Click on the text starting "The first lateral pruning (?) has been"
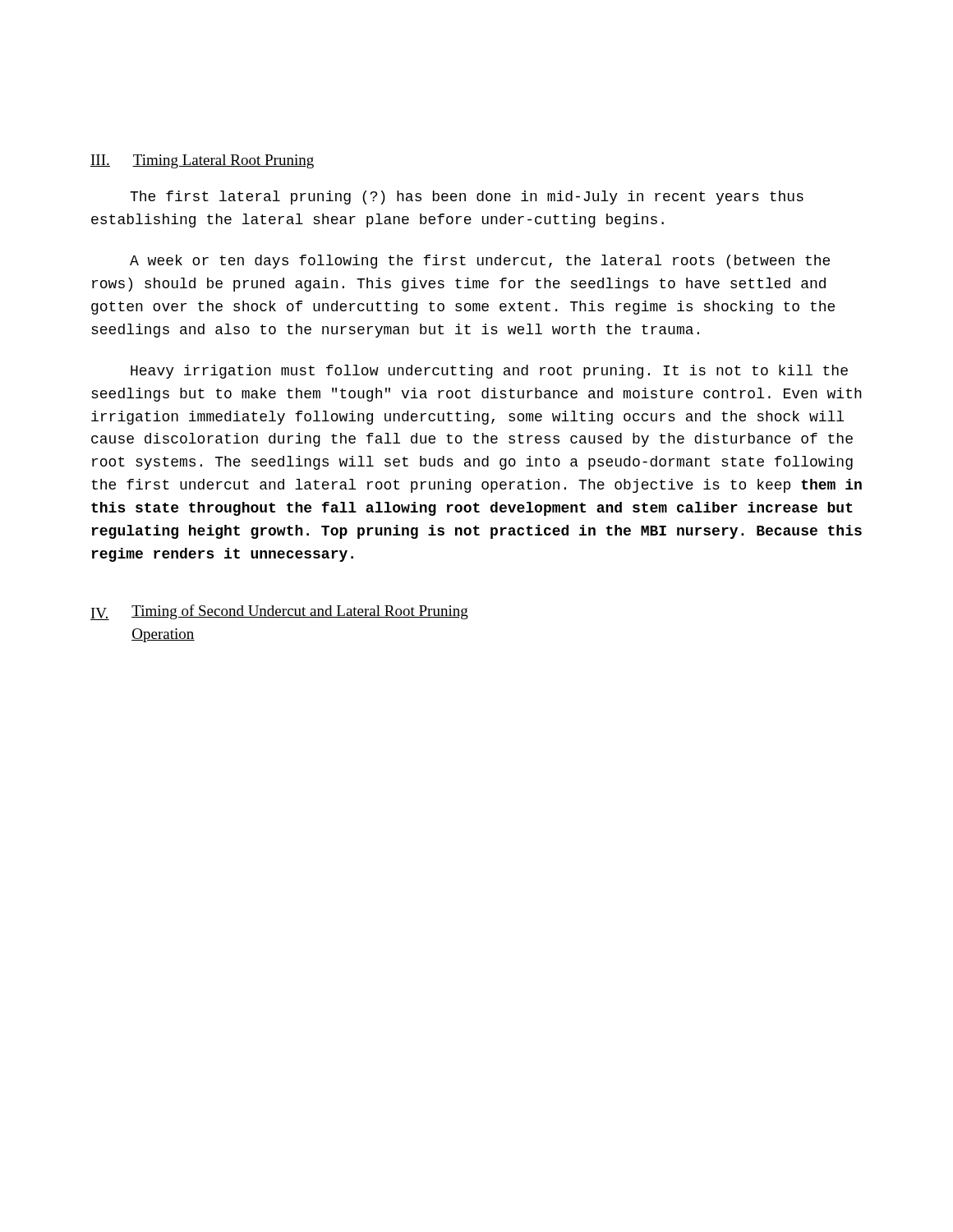The image size is (953, 1232). (447, 209)
